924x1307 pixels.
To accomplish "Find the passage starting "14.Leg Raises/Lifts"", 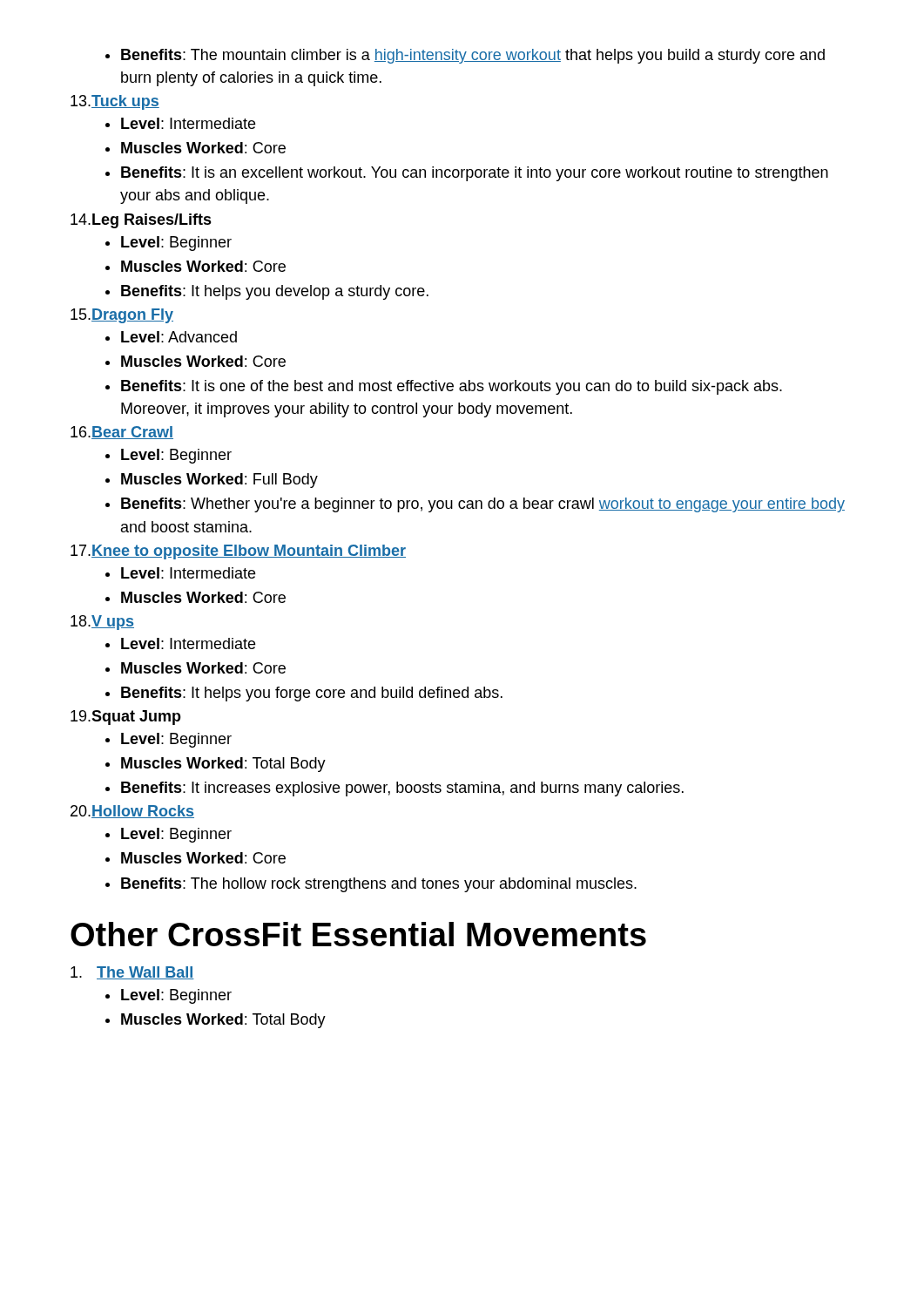I will click(141, 219).
